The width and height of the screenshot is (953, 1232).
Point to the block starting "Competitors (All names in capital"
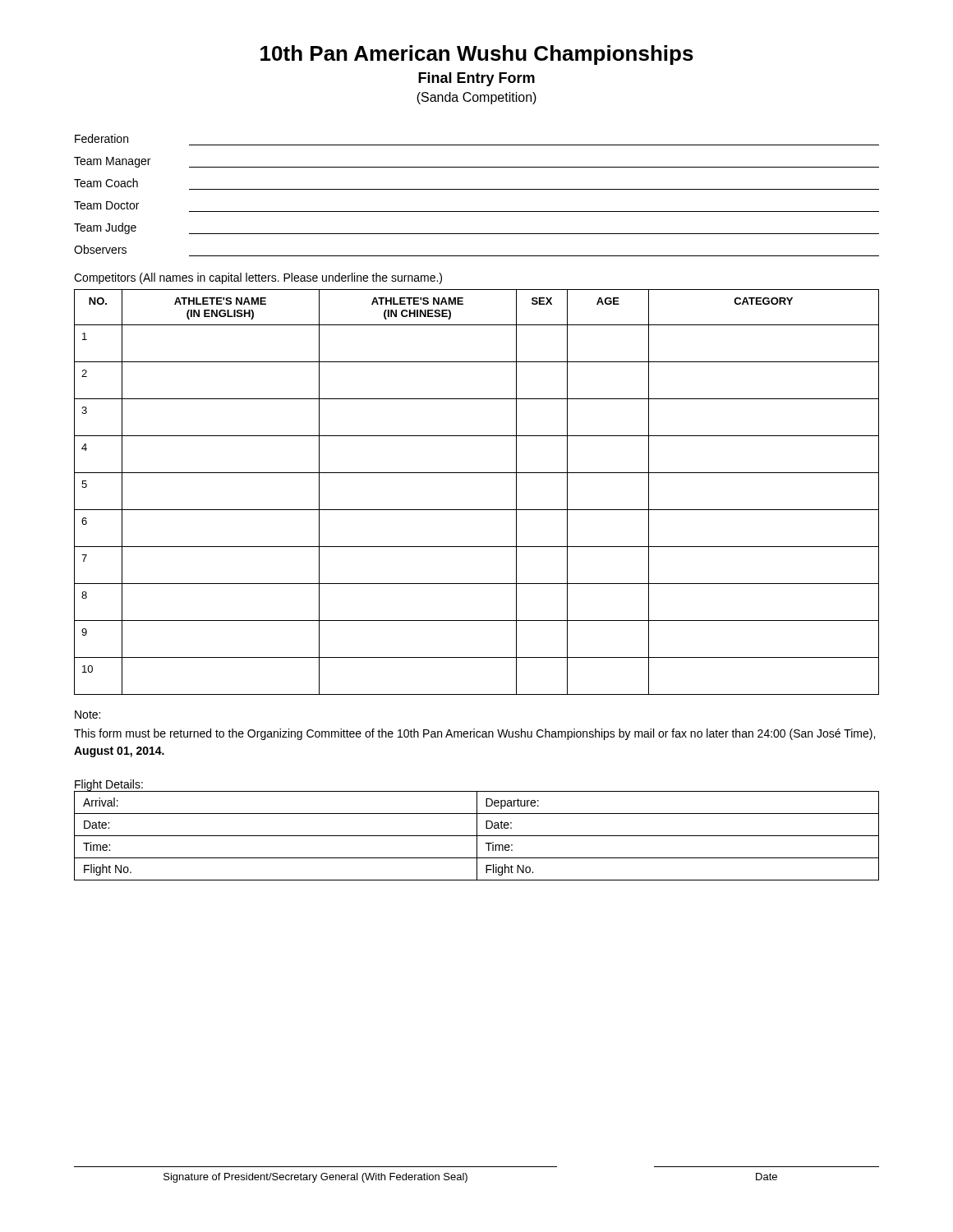click(258, 278)
